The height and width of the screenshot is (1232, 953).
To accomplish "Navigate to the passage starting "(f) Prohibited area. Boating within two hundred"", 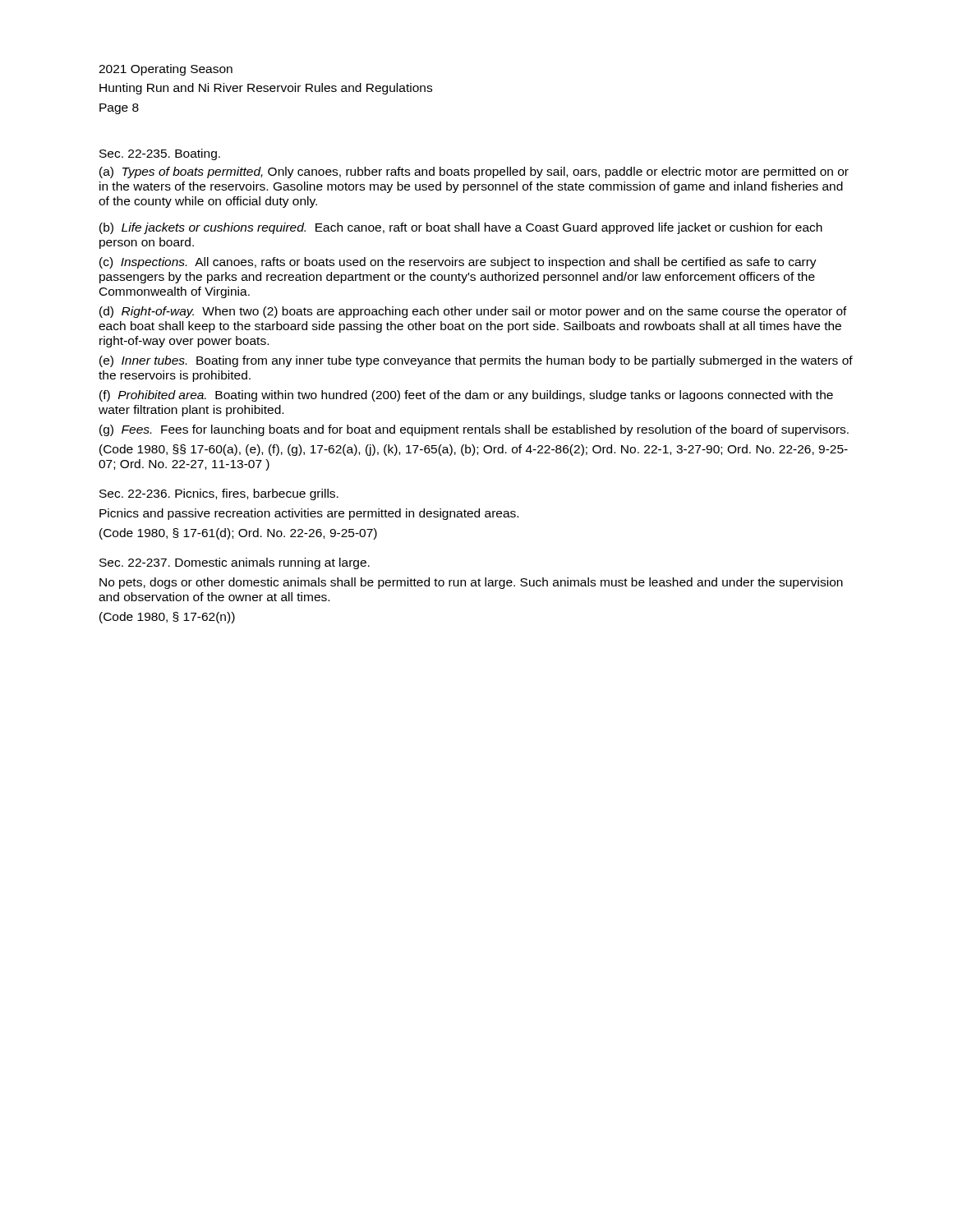I will pyautogui.click(x=466, y=402).
